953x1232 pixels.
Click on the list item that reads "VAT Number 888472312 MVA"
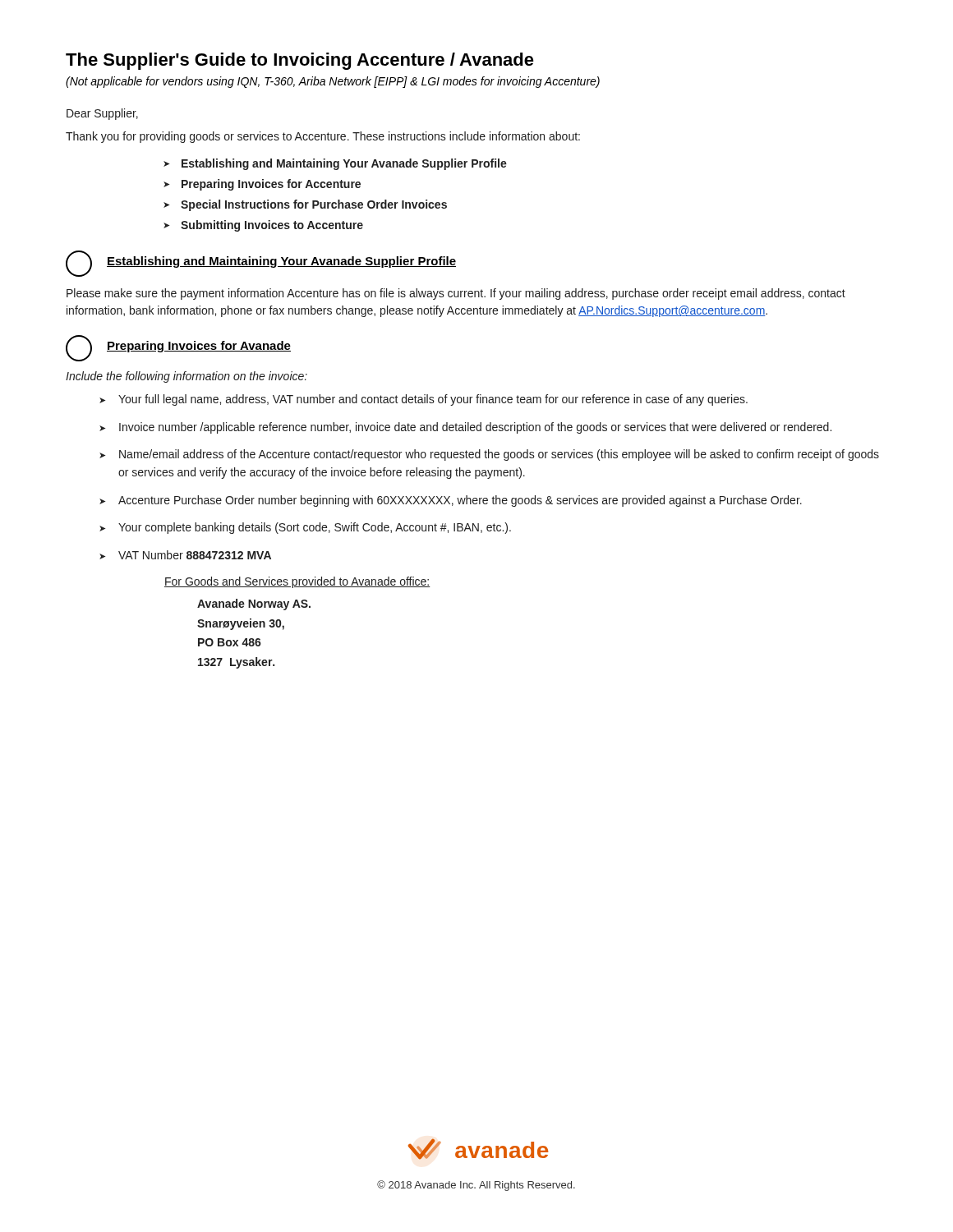coord(195,555)
